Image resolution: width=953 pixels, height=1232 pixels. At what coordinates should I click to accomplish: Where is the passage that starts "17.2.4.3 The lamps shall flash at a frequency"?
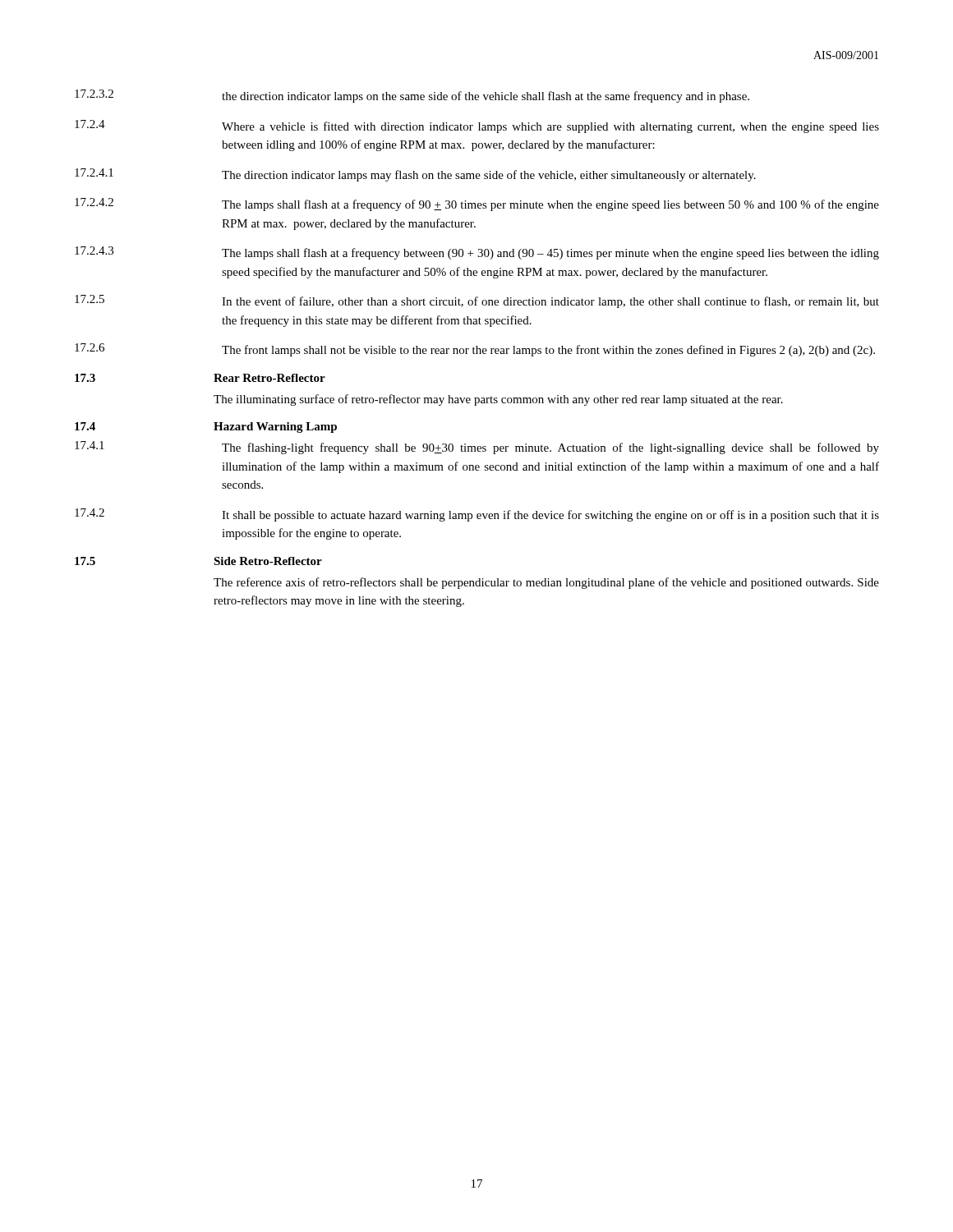pos(476,262)
